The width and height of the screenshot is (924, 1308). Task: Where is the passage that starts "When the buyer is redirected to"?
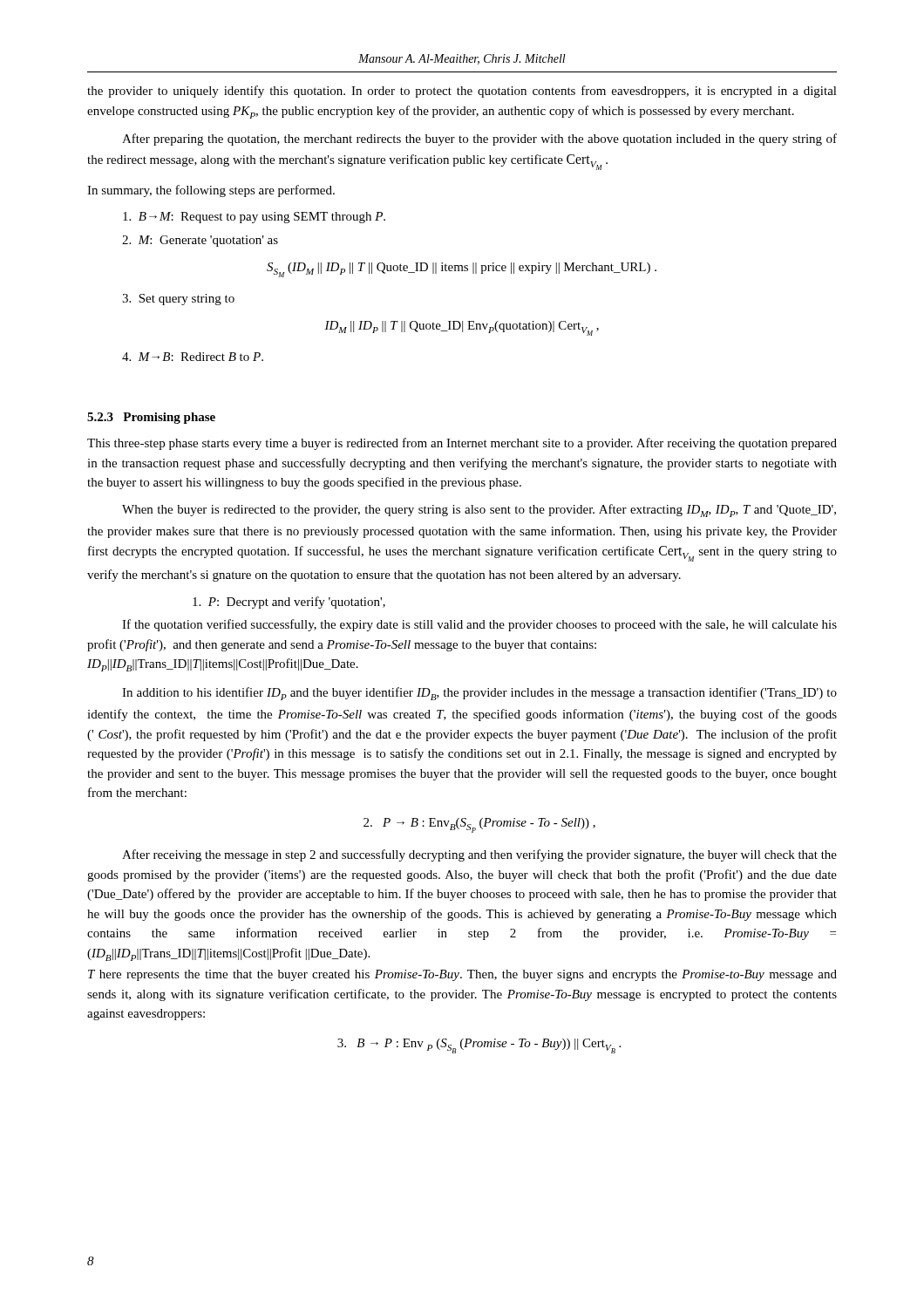coord(462,542)
